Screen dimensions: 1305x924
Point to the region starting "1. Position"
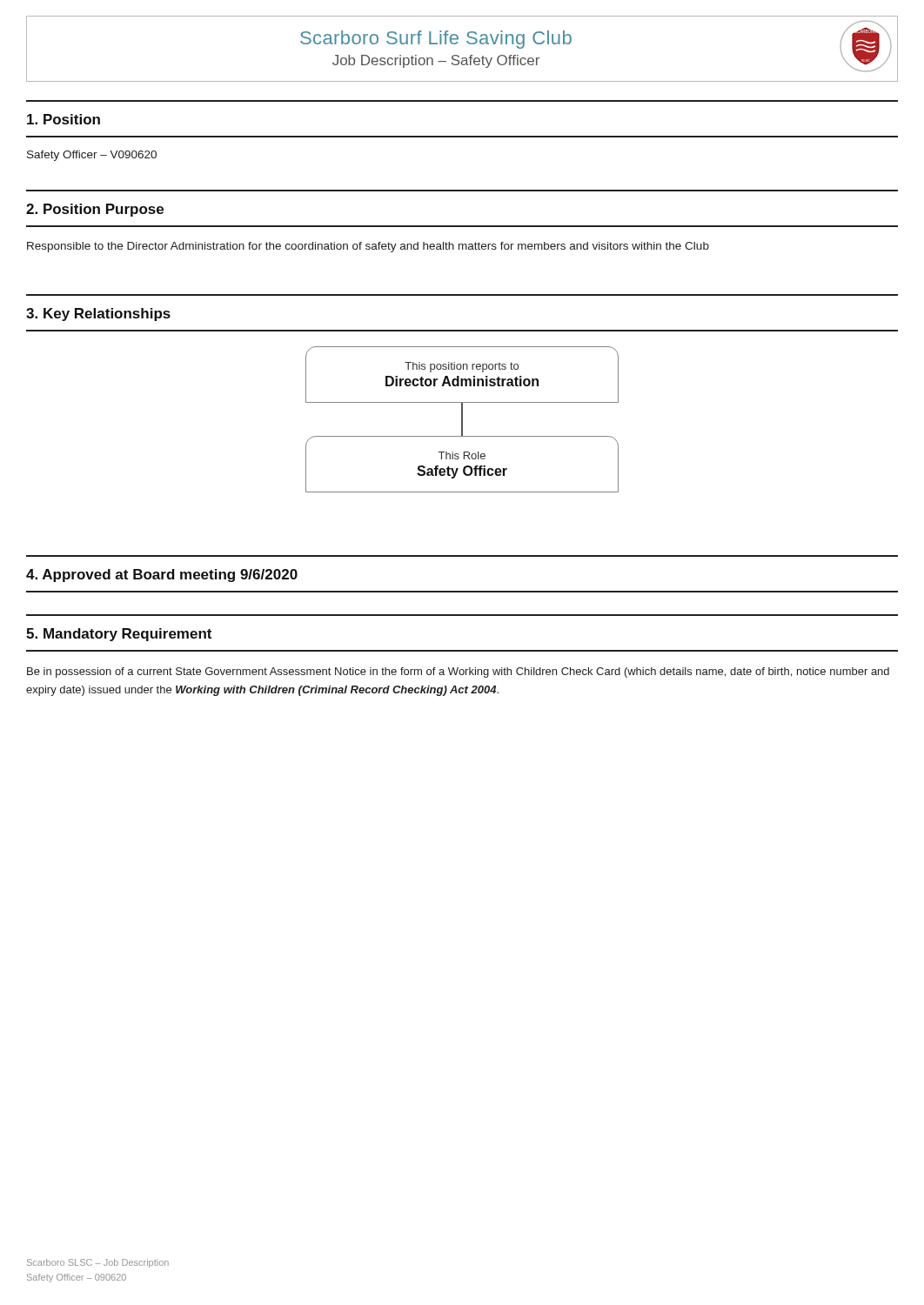coord(63,120)
